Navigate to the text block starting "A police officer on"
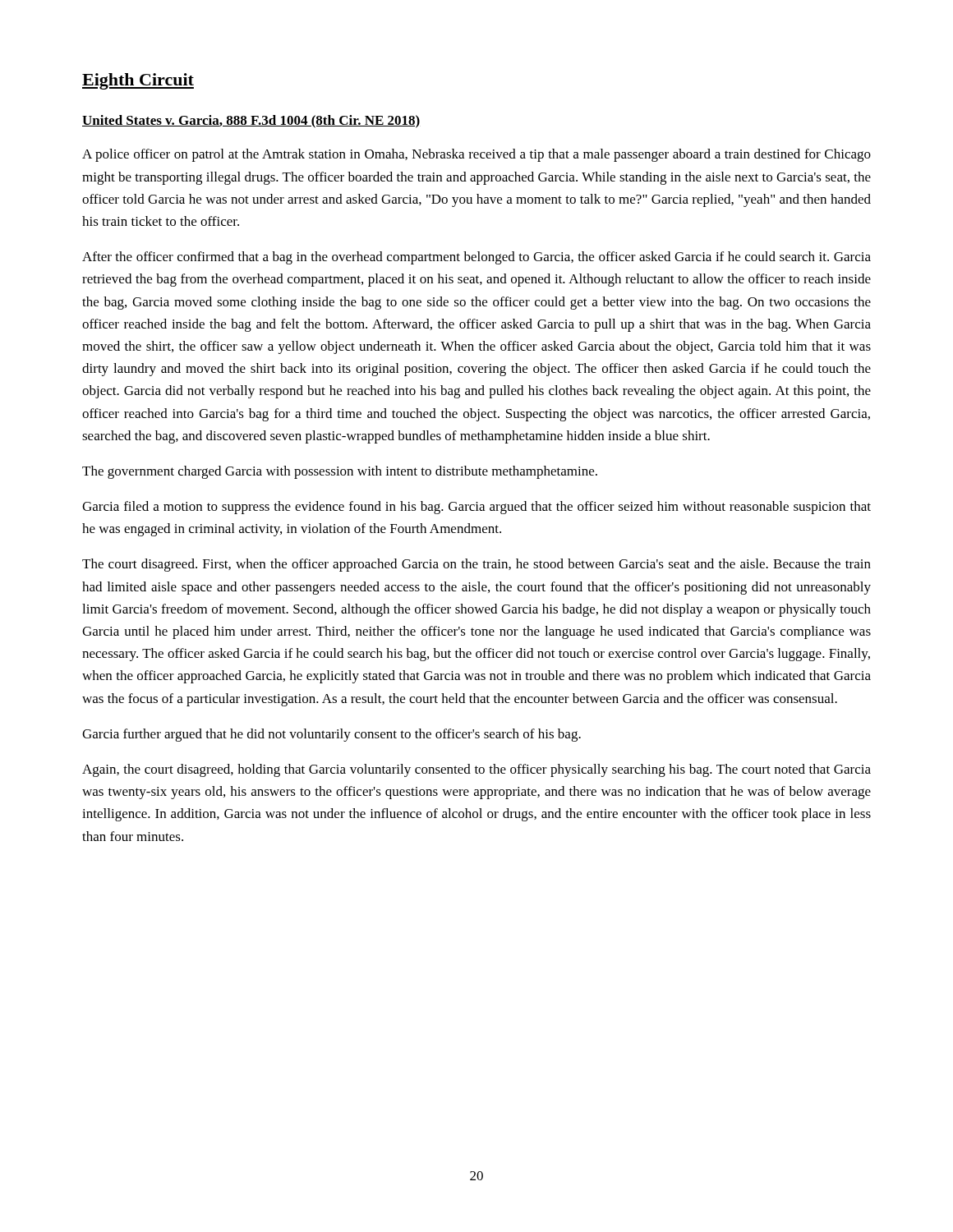 tap(476, 188)
